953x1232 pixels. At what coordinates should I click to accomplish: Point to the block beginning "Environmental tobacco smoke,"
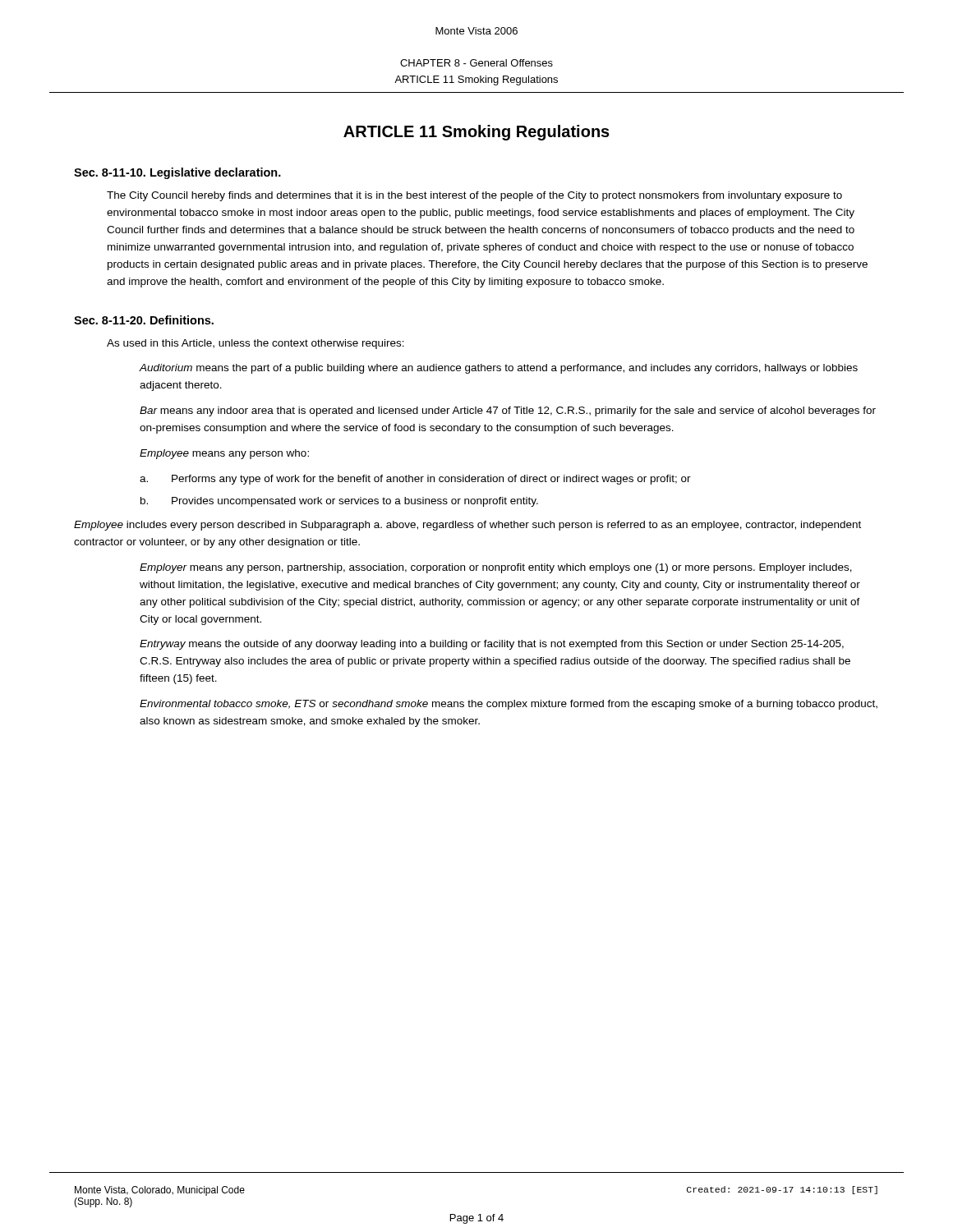pyautogui.click(x=509, y=712)
